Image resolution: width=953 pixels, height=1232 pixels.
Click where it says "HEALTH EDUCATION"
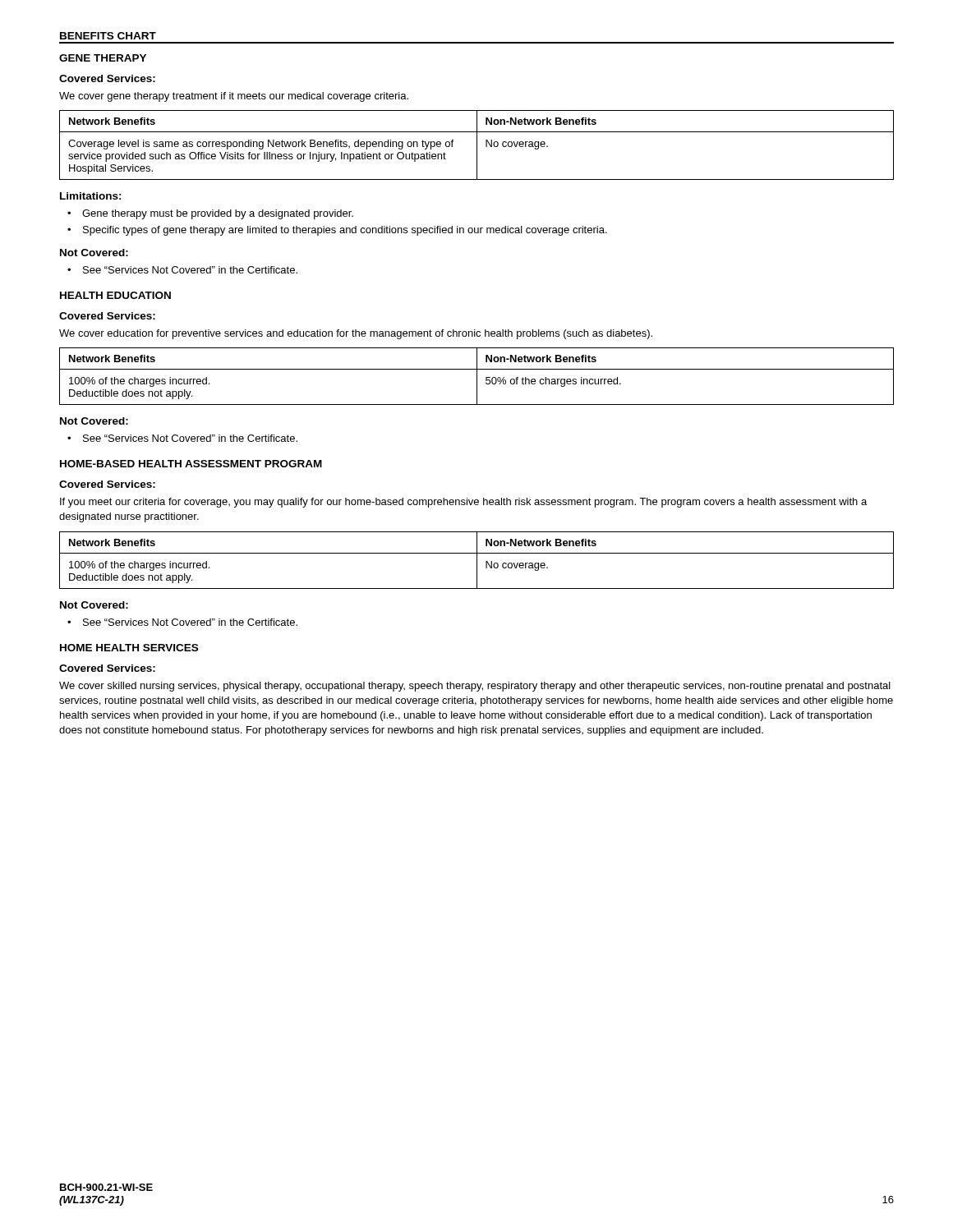115,295
